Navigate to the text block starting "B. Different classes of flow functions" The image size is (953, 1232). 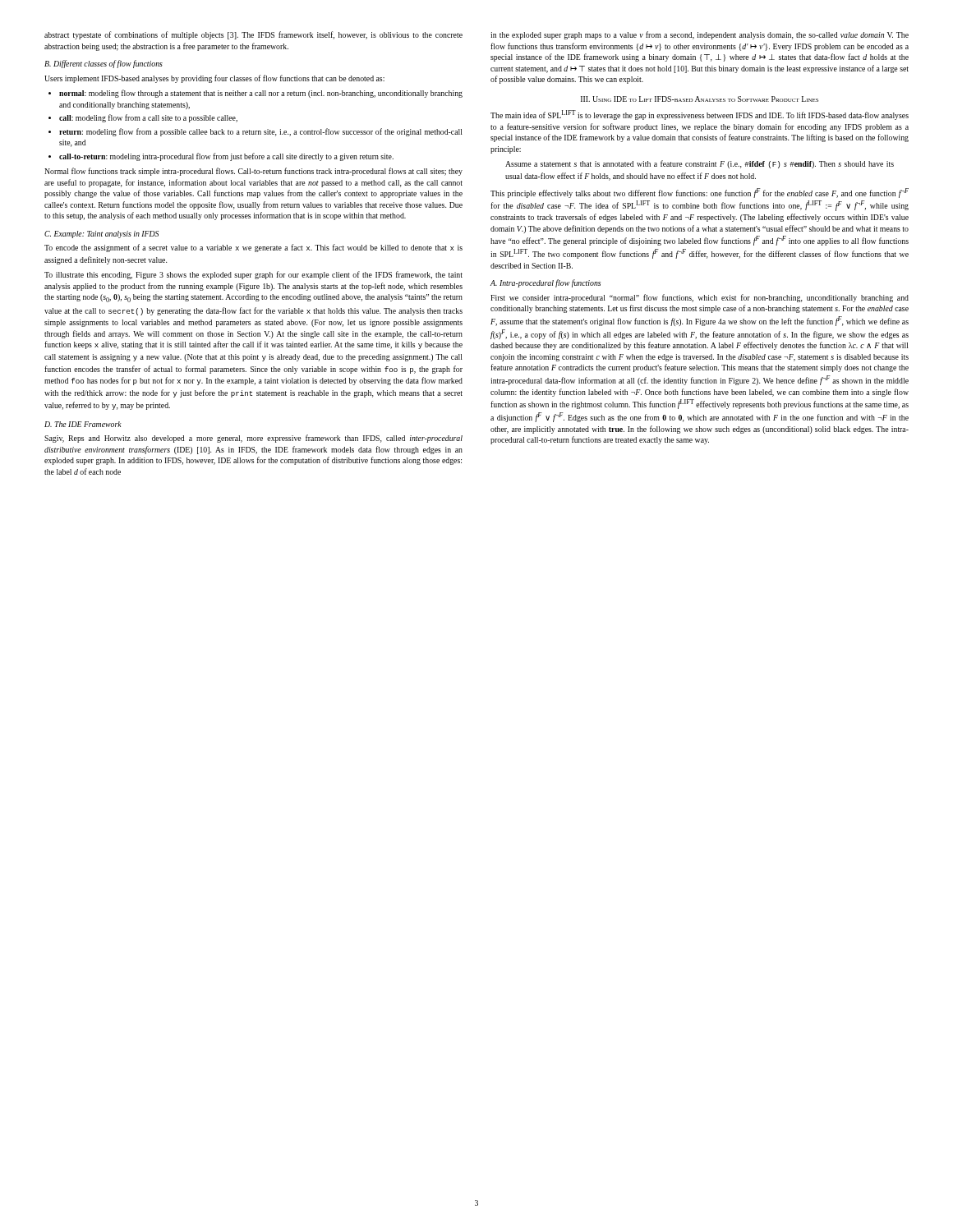tap(104, 64)
